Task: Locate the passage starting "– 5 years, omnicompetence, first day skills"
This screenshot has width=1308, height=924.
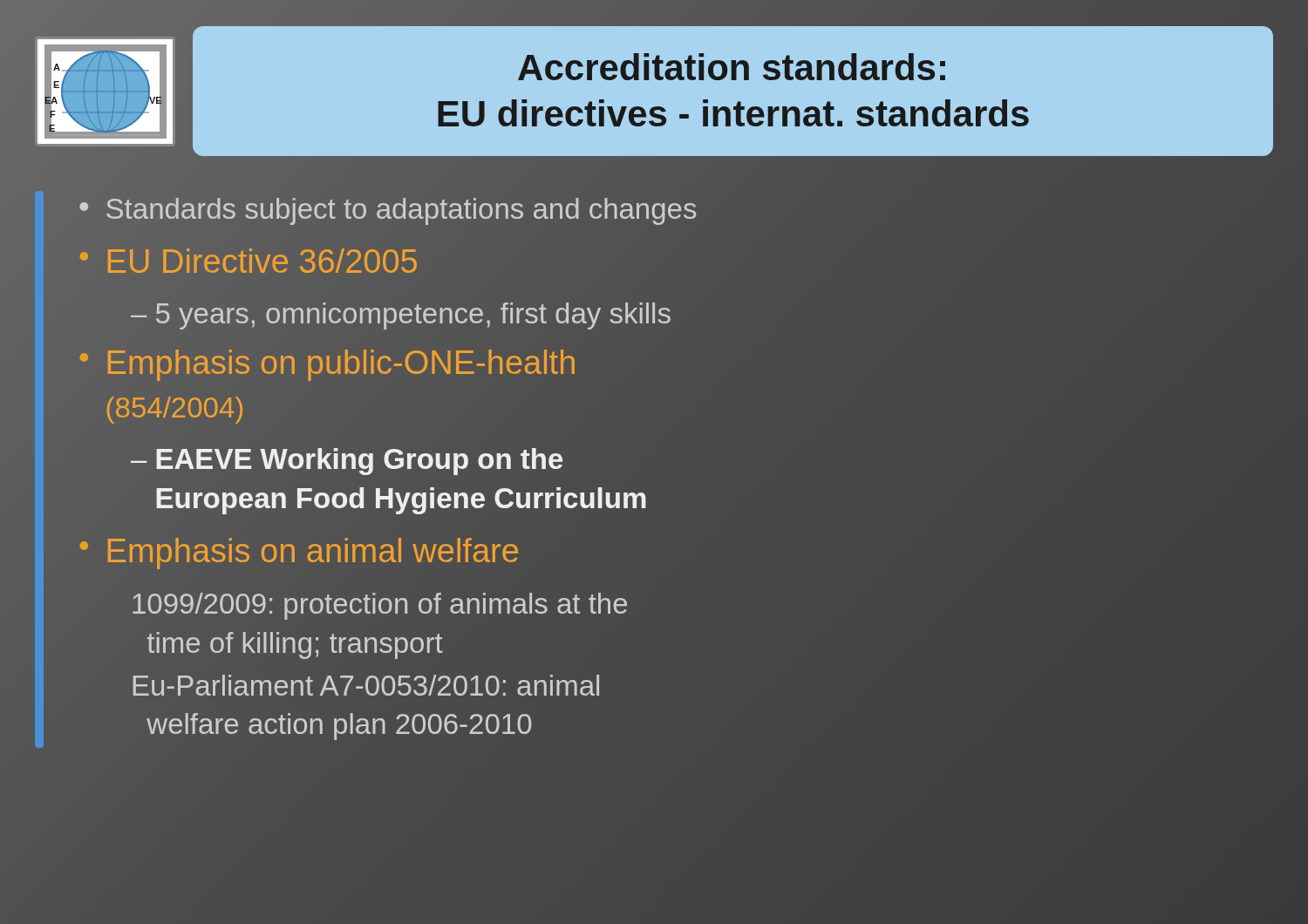Action: tap(401, 314)
